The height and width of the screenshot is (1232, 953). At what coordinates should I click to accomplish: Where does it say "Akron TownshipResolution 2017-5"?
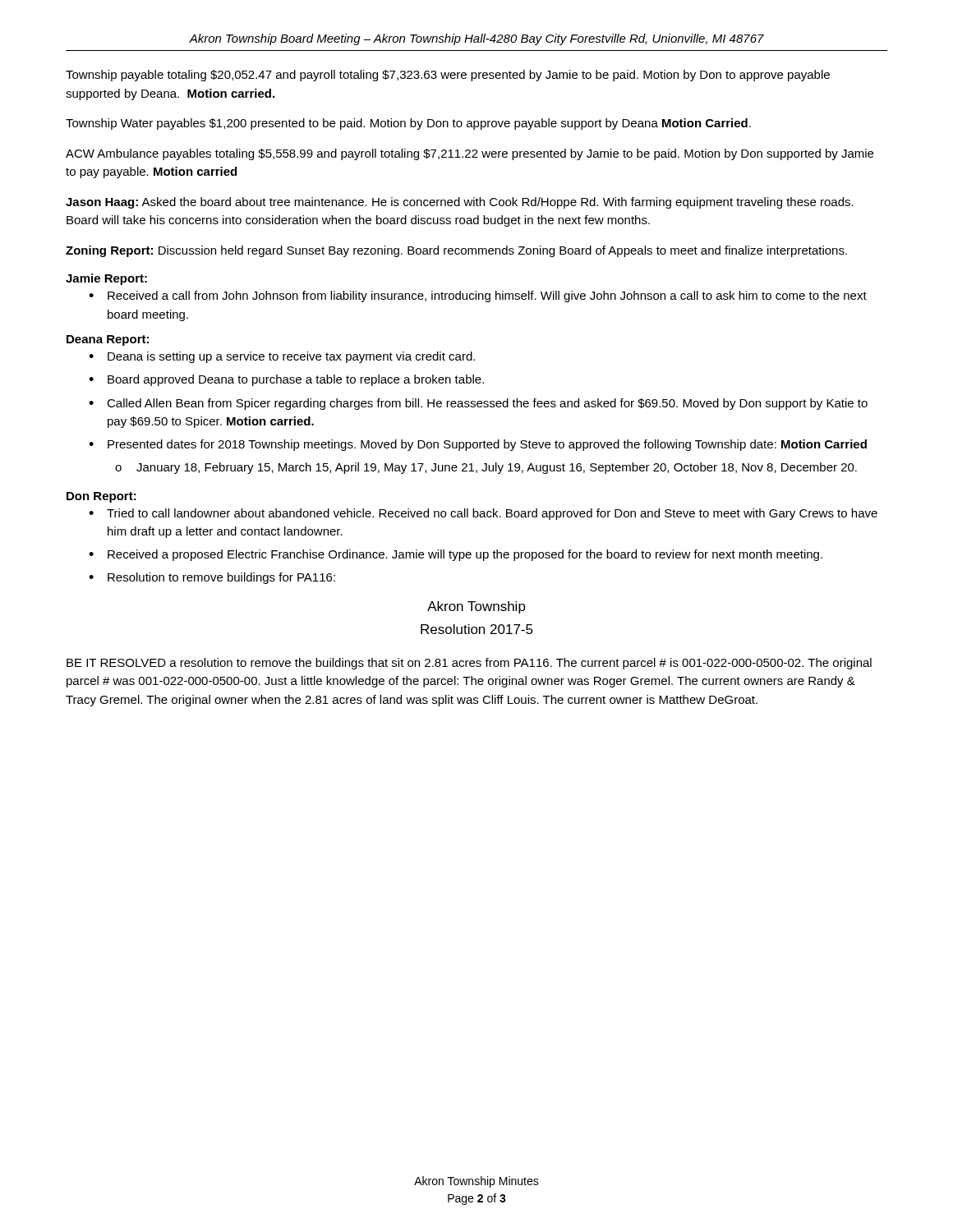pos(476,618)
